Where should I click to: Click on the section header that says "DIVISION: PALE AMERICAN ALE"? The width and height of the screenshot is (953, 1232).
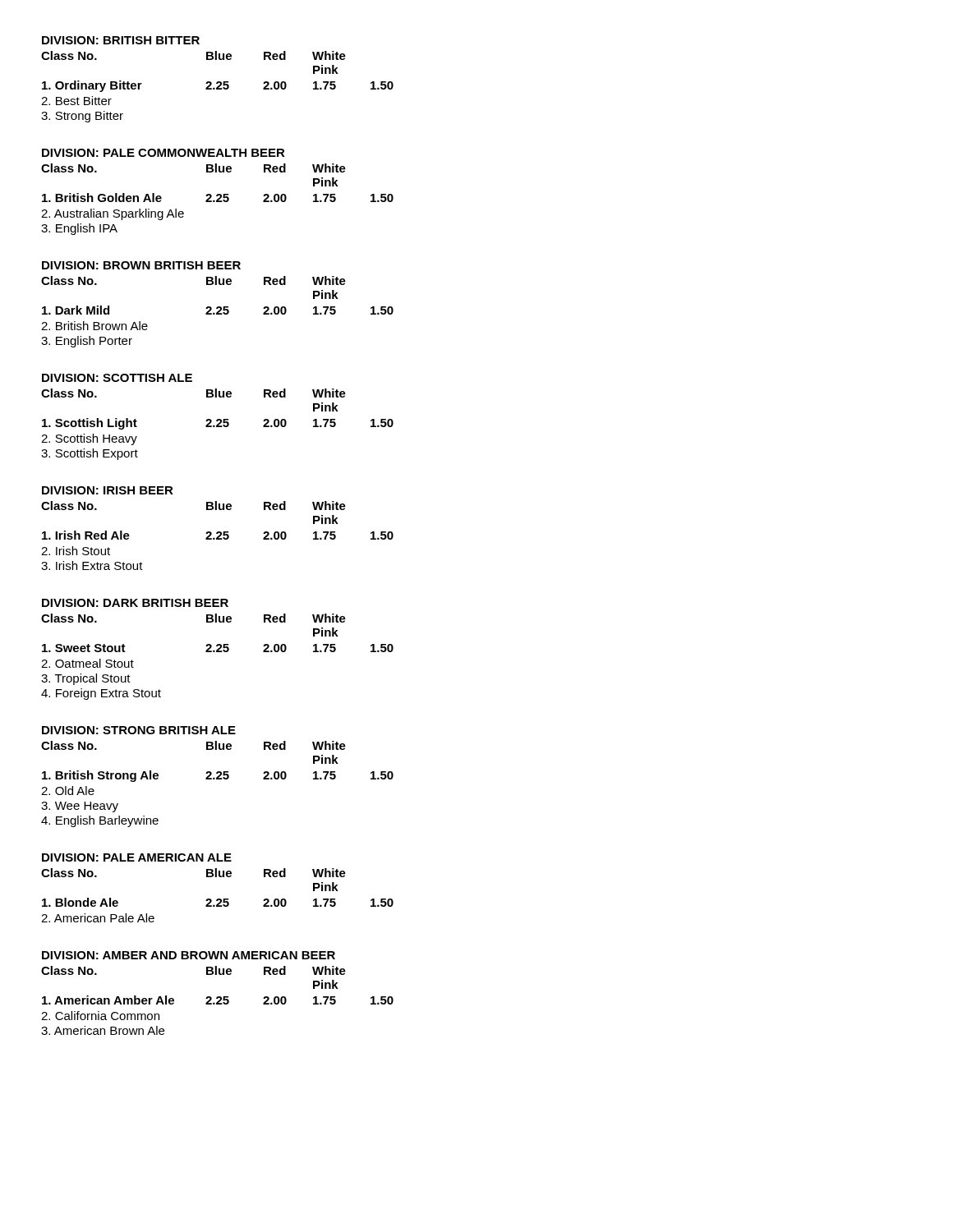136,857
